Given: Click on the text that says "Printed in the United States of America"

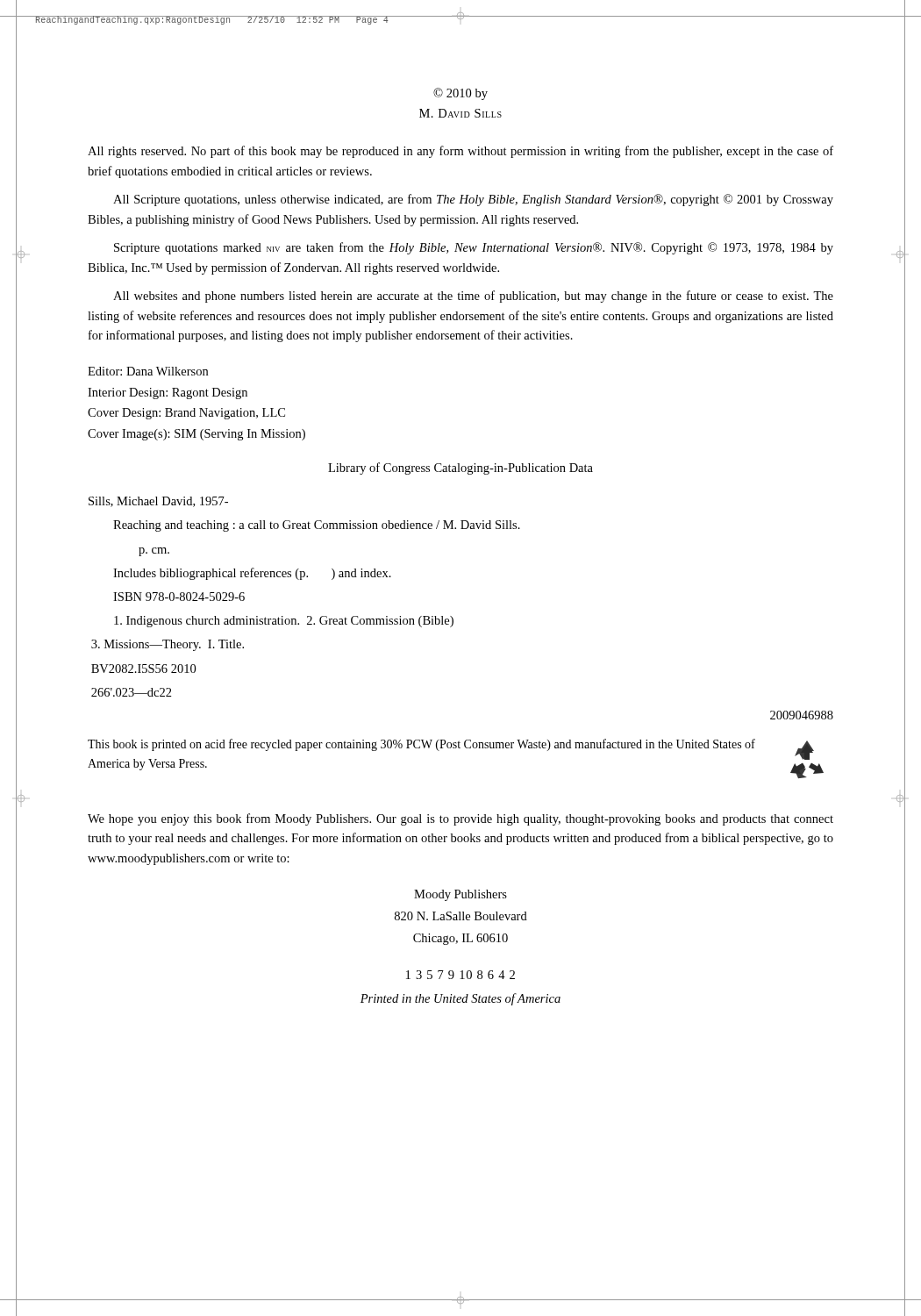Looking at the screenshot, I should tap(460, 999).
